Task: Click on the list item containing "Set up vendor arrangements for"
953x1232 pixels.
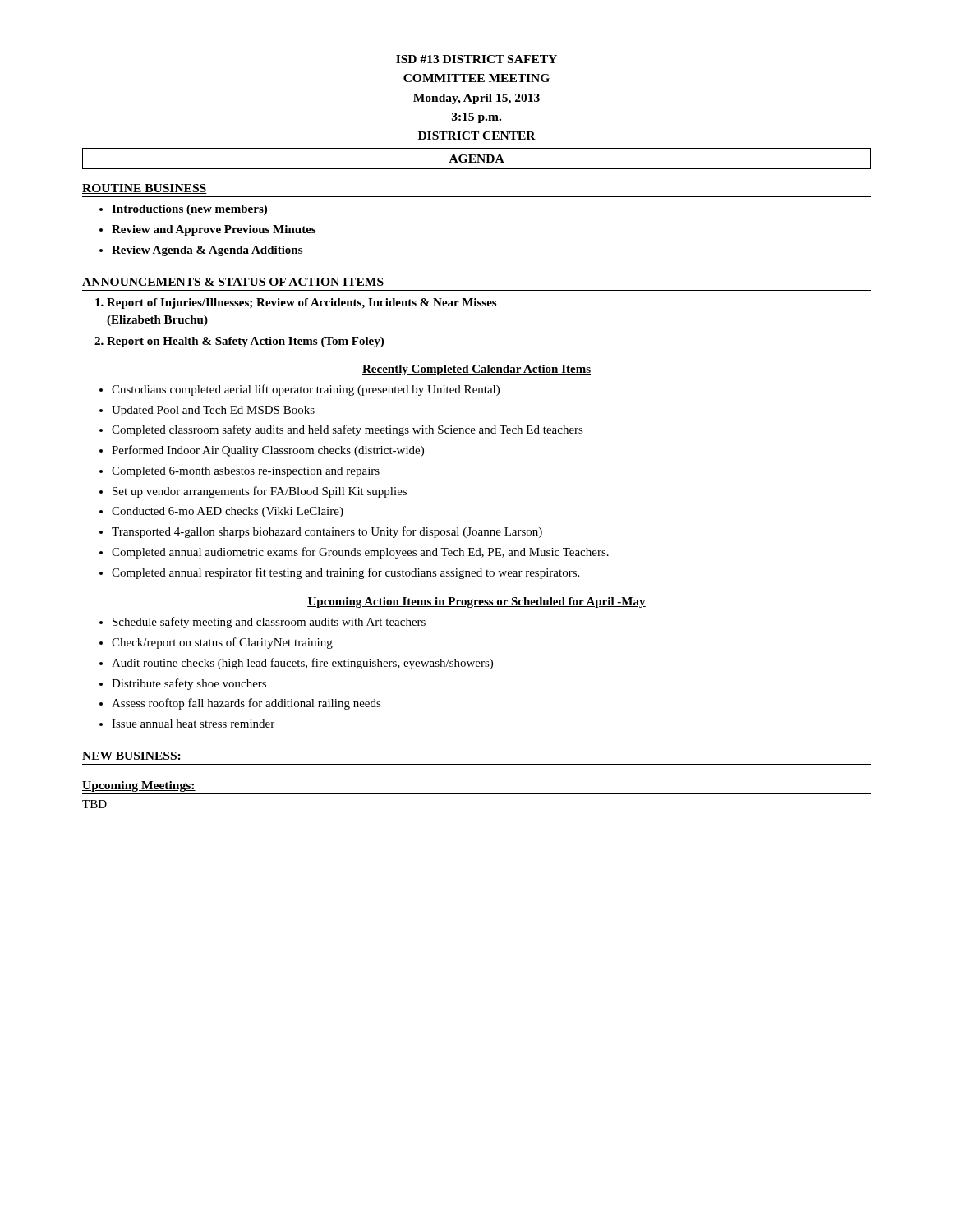Action: [253, 492]
